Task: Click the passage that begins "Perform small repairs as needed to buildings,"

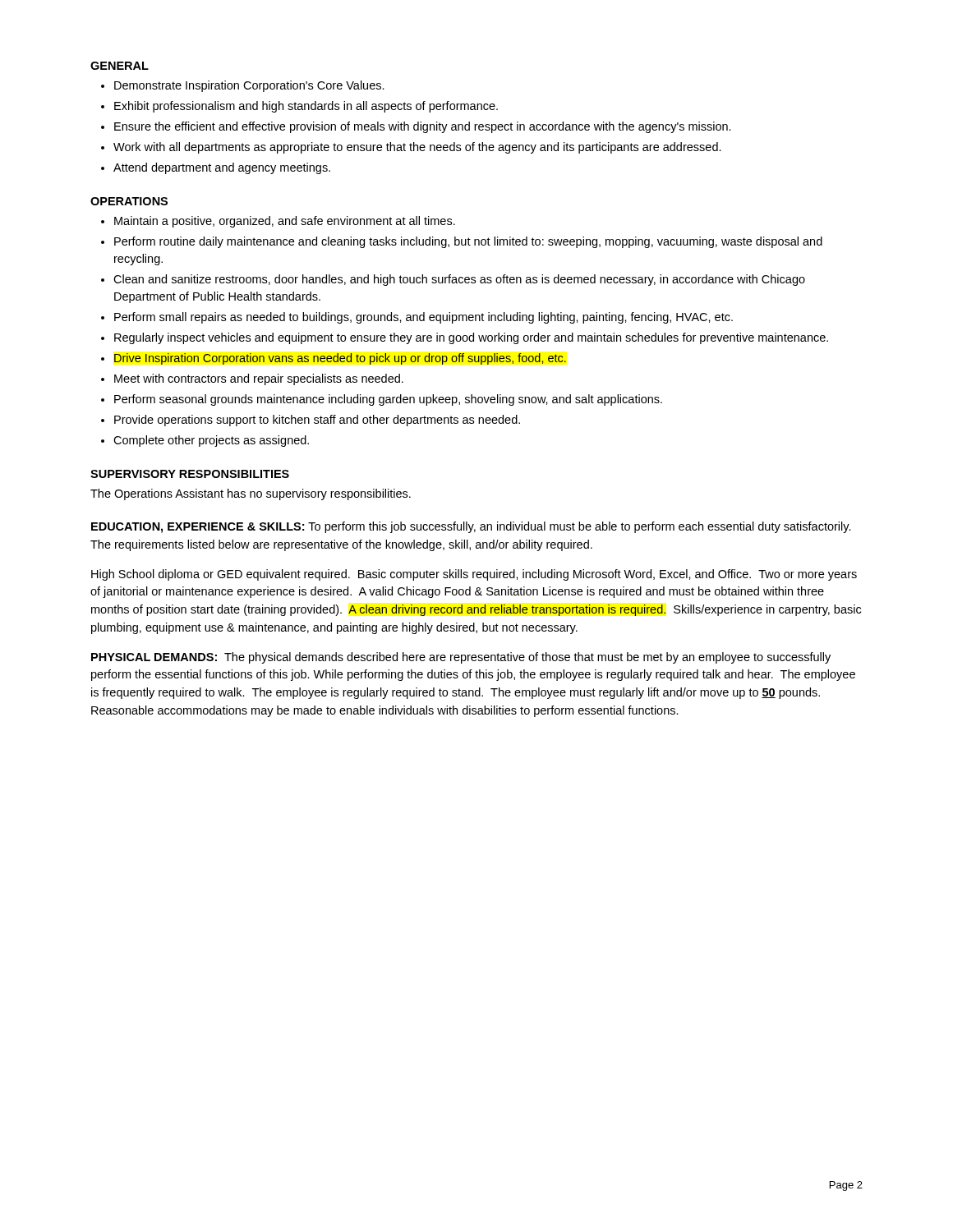Action: pos(424,317)
